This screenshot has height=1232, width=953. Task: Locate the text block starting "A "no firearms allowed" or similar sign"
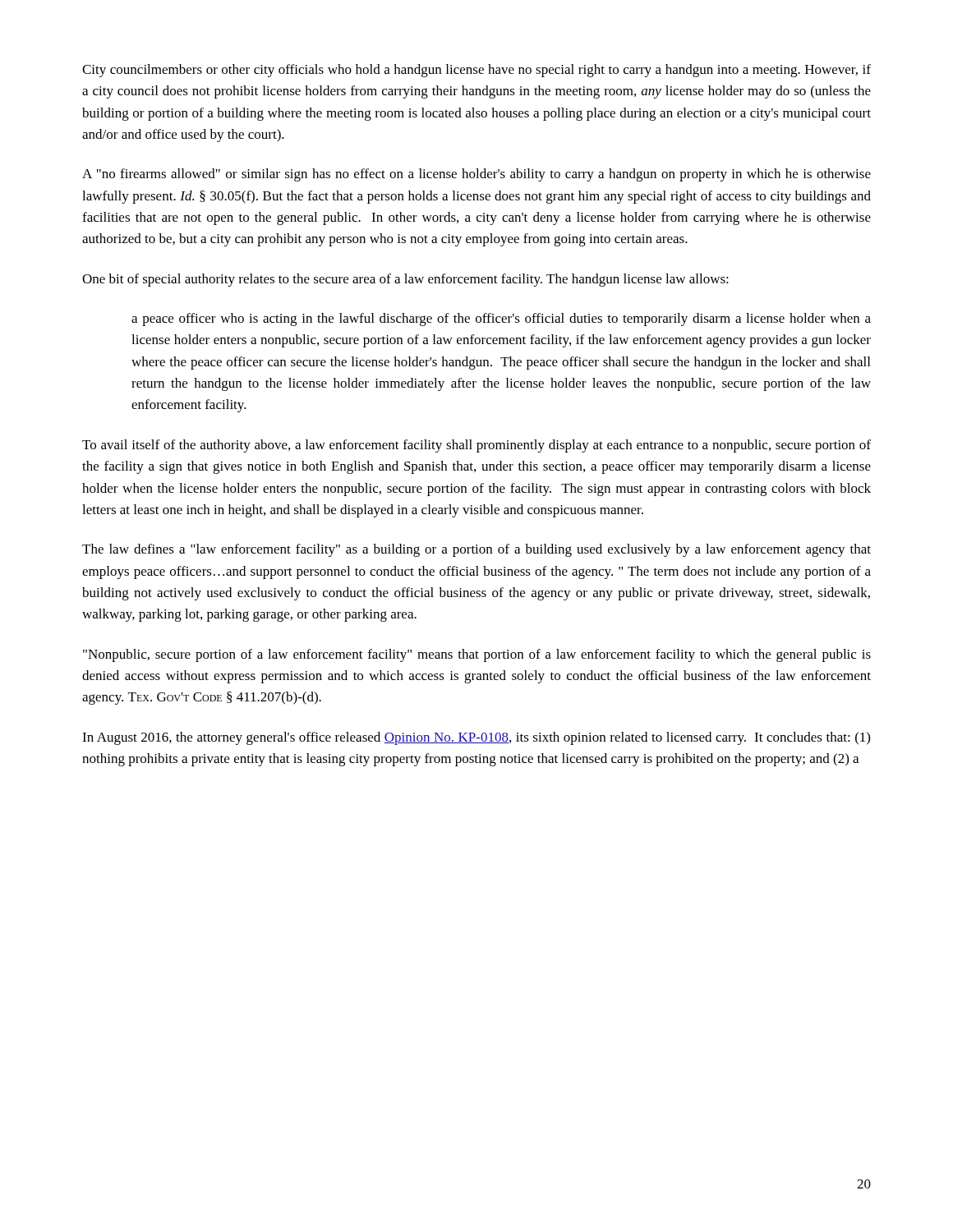tap(476, 206)
